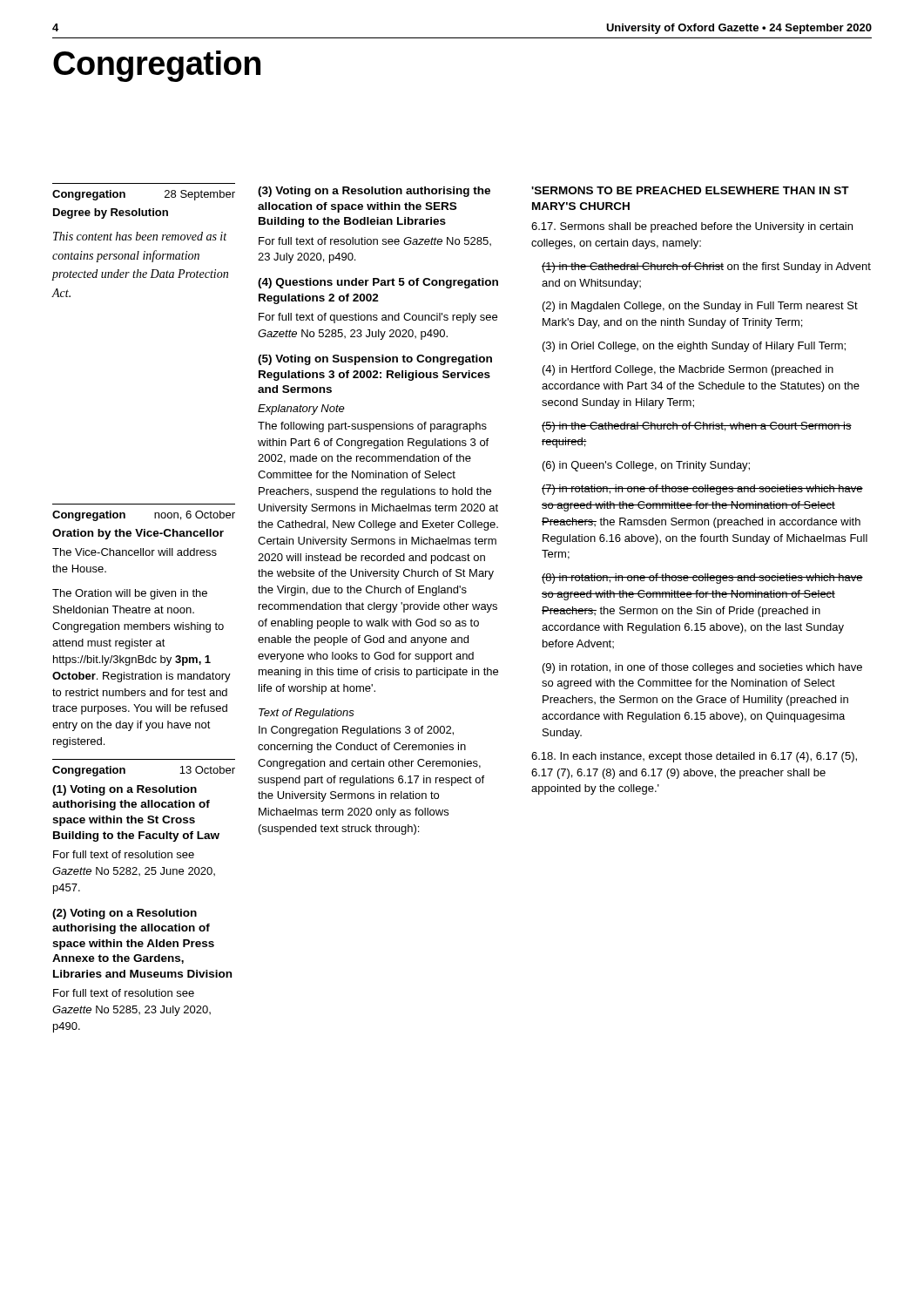The height and width of the screenshot is (1307, 924).
Task: Navigate to the element starting "(4) in Hertford College, the Macbride"
Action: coord(701,385)
